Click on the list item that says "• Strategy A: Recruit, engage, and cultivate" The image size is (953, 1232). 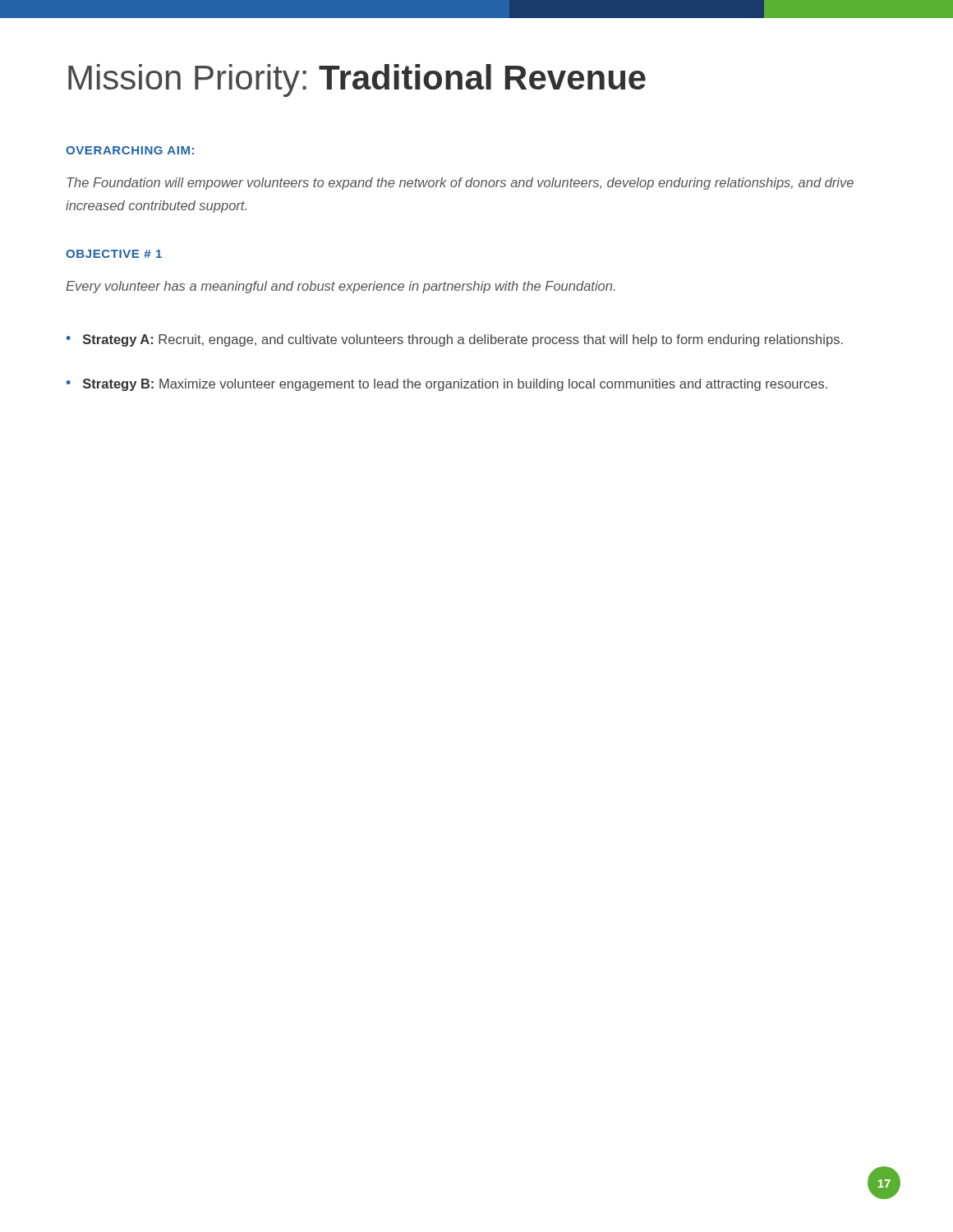point(455,339)
